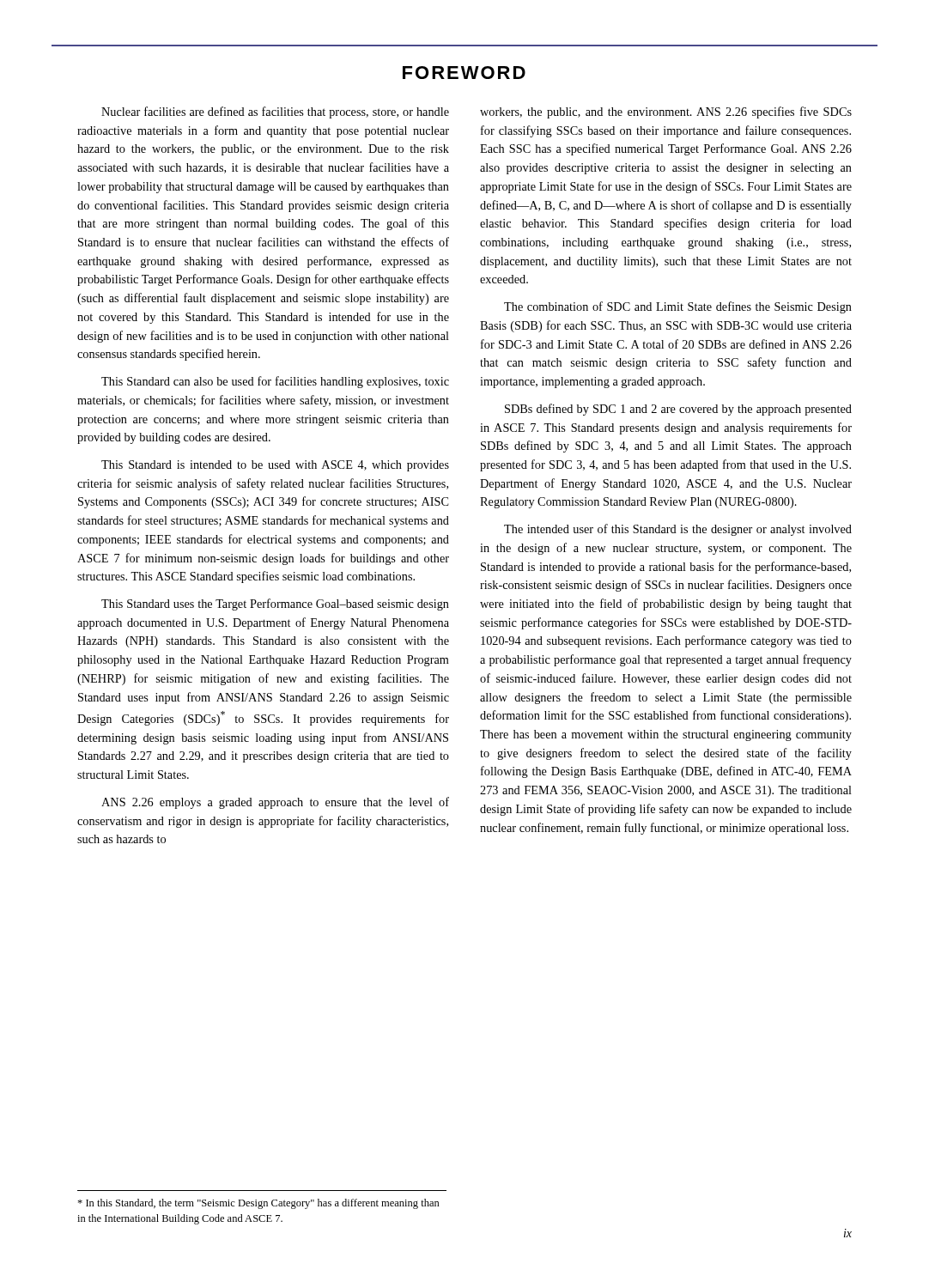Viewport: 929px width, 1288px height.
Task: Locate the text block that reads "workers, the public, and the environment. ANS 2.26"
Action: pos(666,196)
